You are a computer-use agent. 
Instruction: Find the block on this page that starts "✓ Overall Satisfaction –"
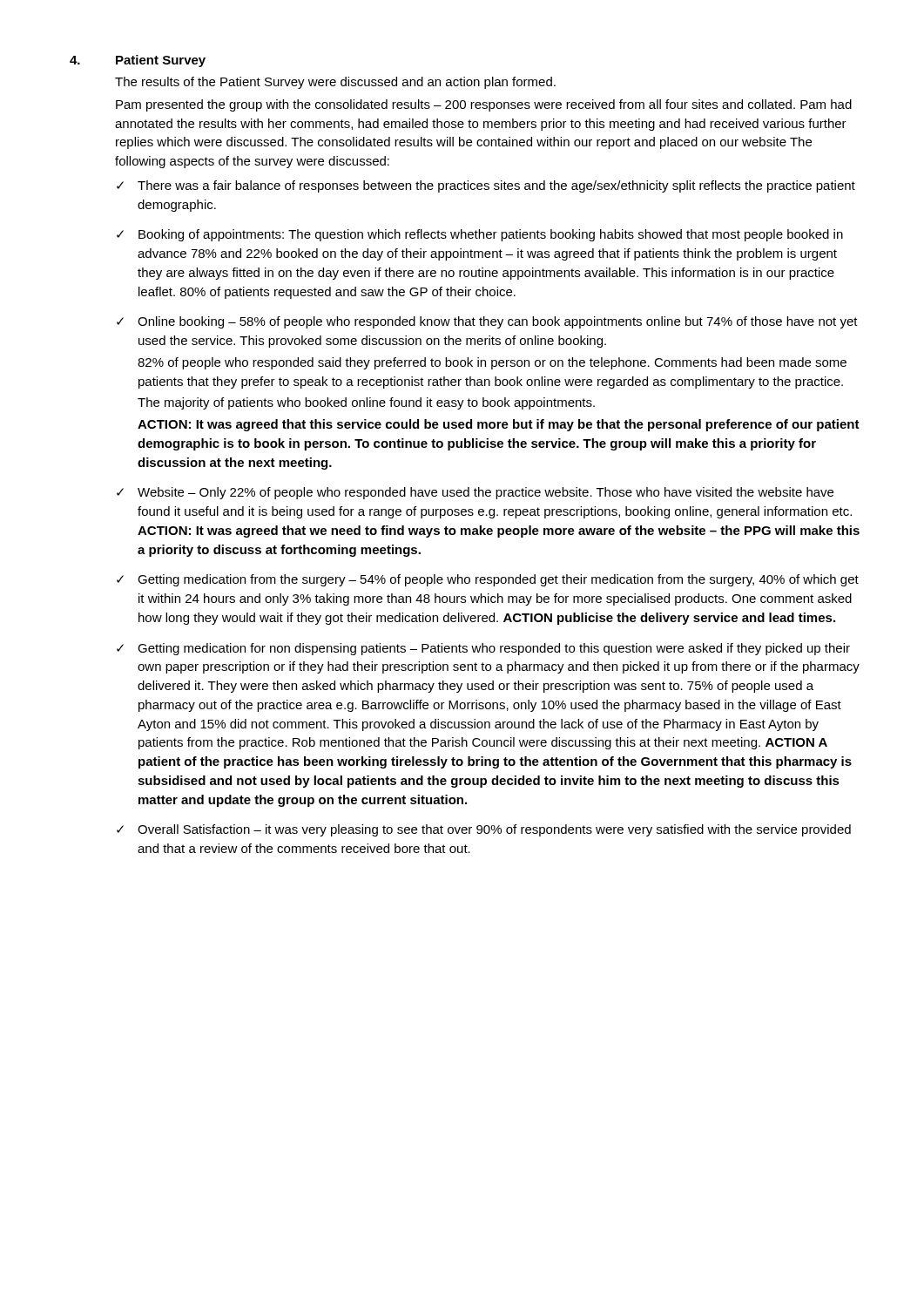tap(489, 840)
